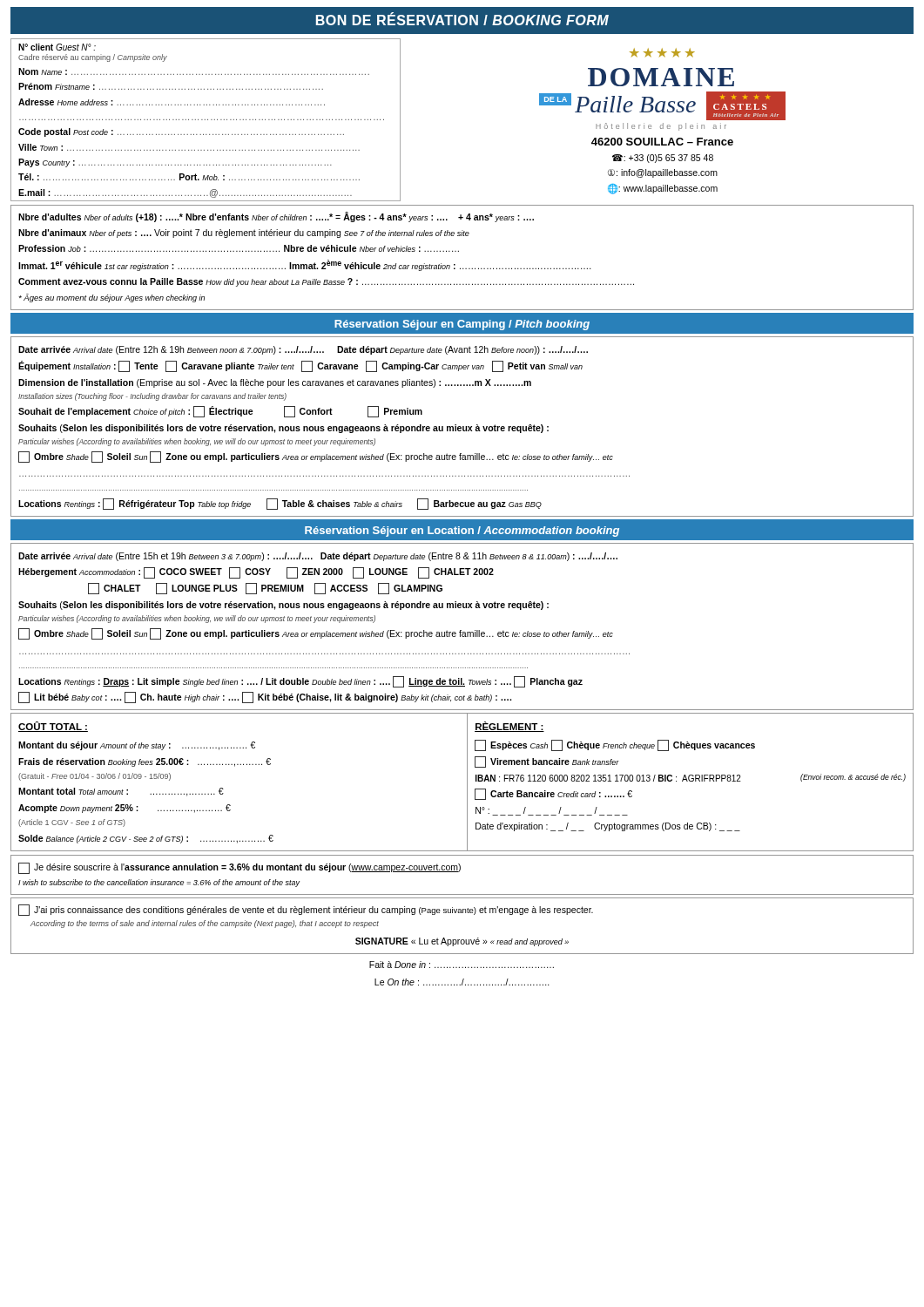Locate the text block that reads "Date arrivée Arrival date (Entre 15h"
924x1307 pixels.
[462, 627]
